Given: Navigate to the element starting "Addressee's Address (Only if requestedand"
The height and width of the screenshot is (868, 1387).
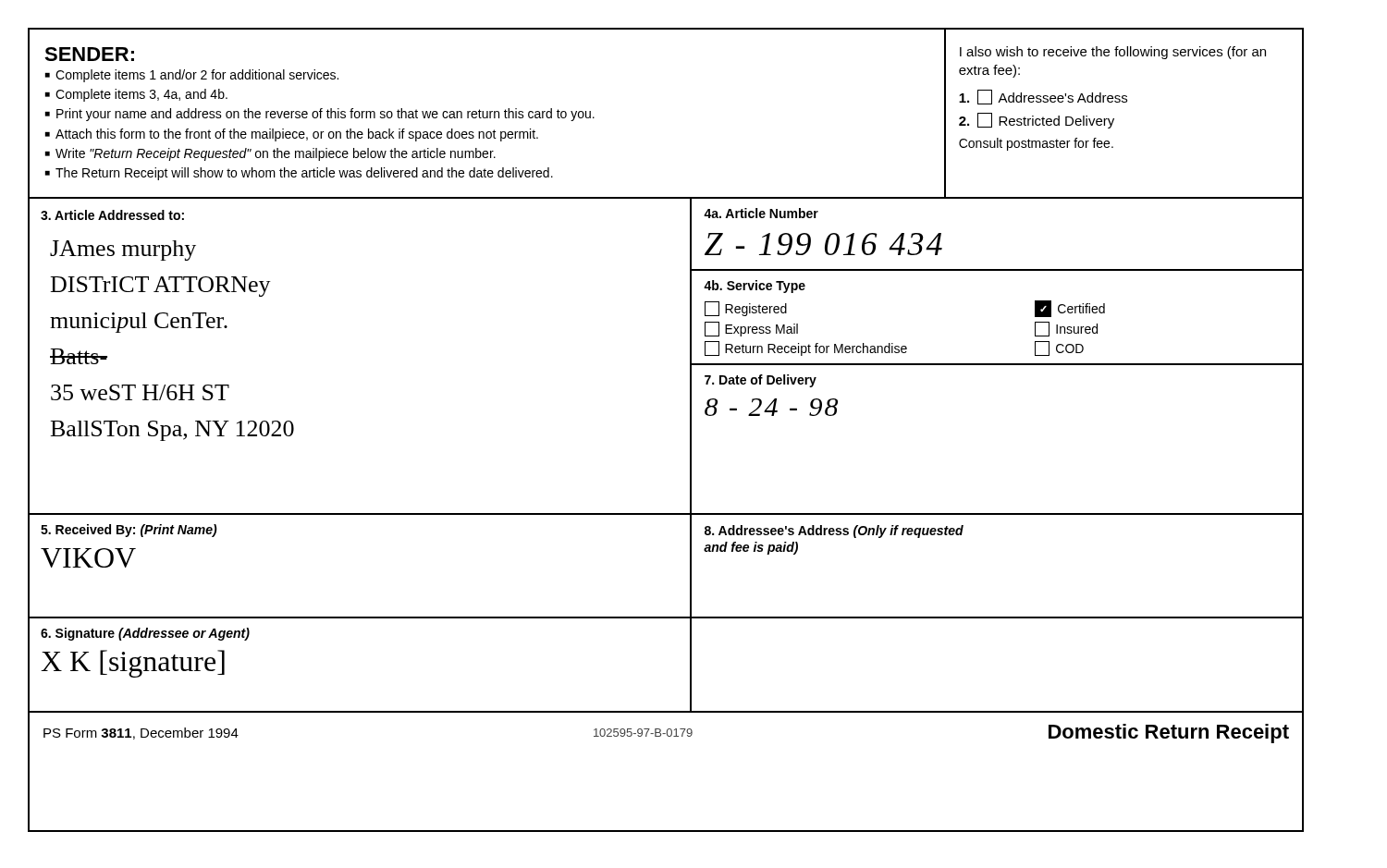Looking at the screenshot, I should (x=834, y=539).
